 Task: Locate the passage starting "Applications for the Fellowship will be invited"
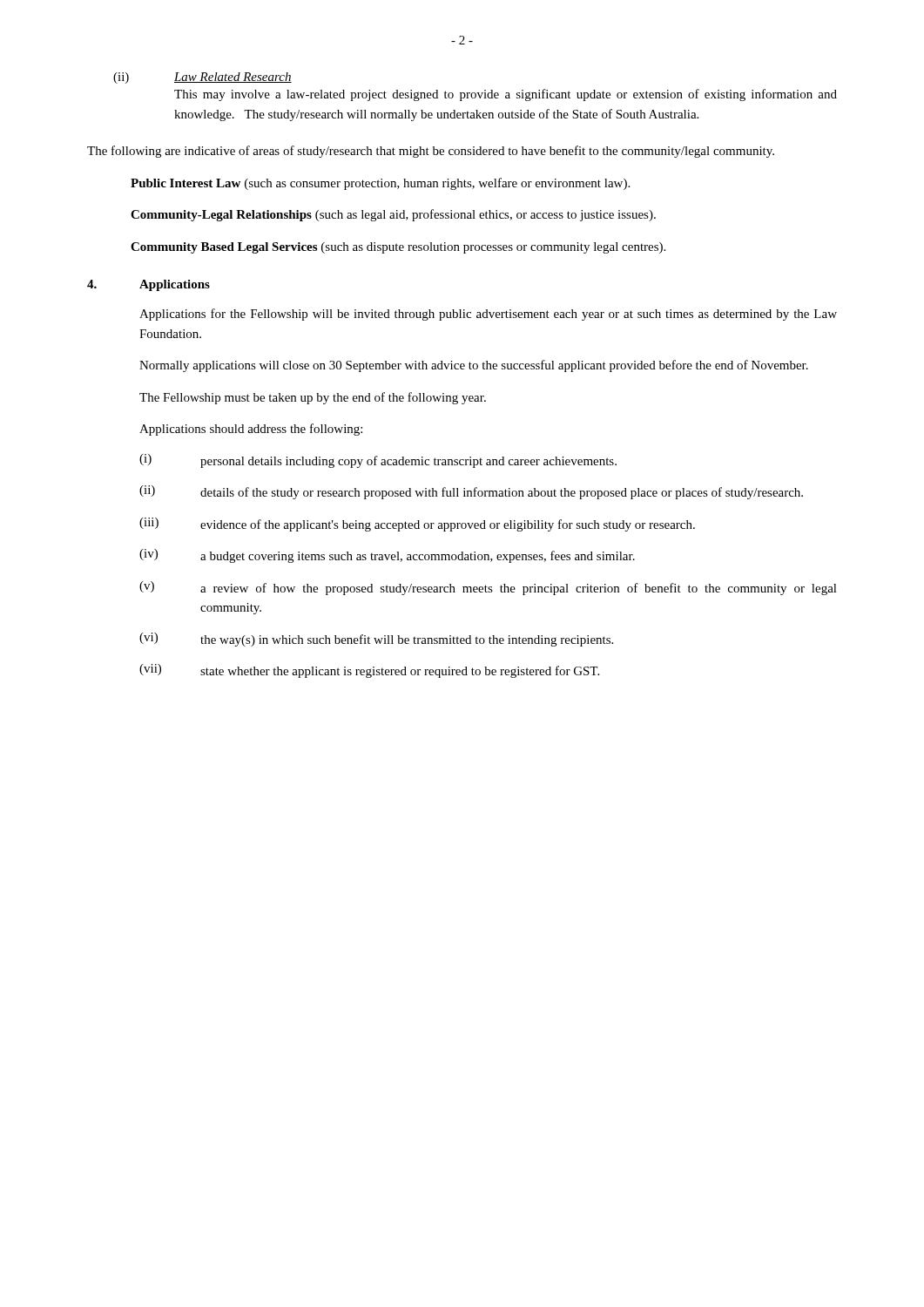(488, 323)
